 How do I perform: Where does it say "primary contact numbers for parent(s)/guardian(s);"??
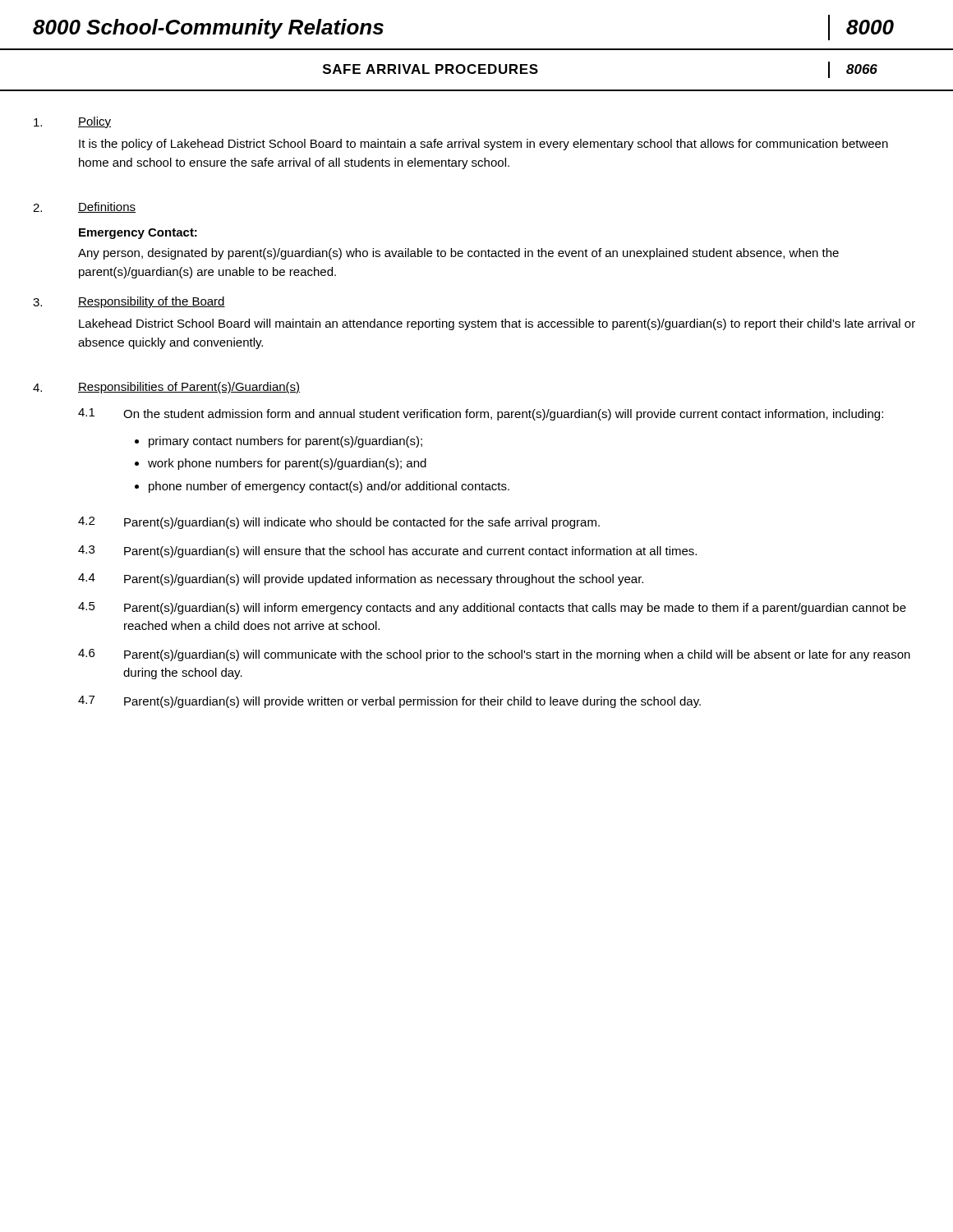pyautogui.click(x=286, y=440)
